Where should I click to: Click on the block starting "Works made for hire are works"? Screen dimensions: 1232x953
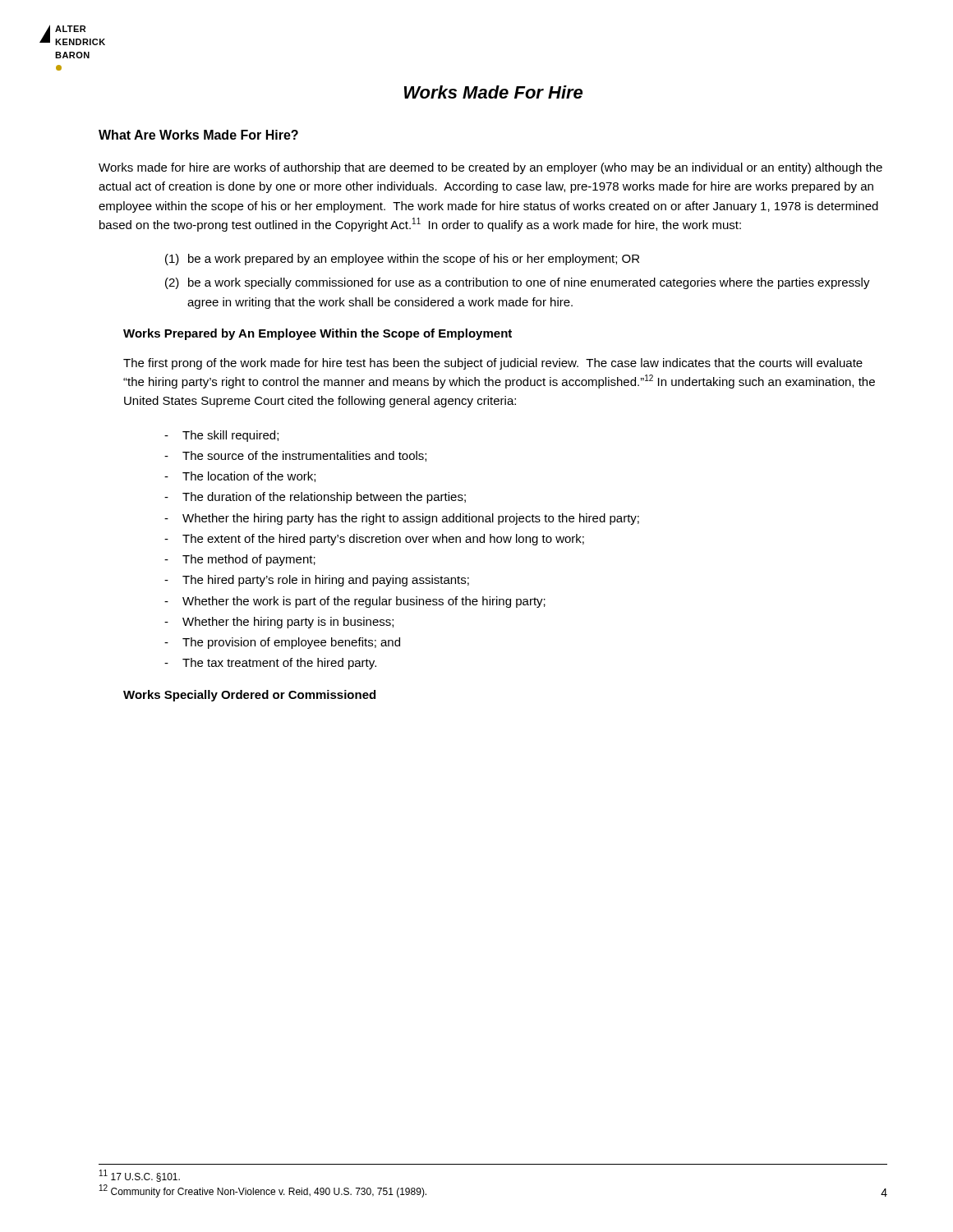491,196
